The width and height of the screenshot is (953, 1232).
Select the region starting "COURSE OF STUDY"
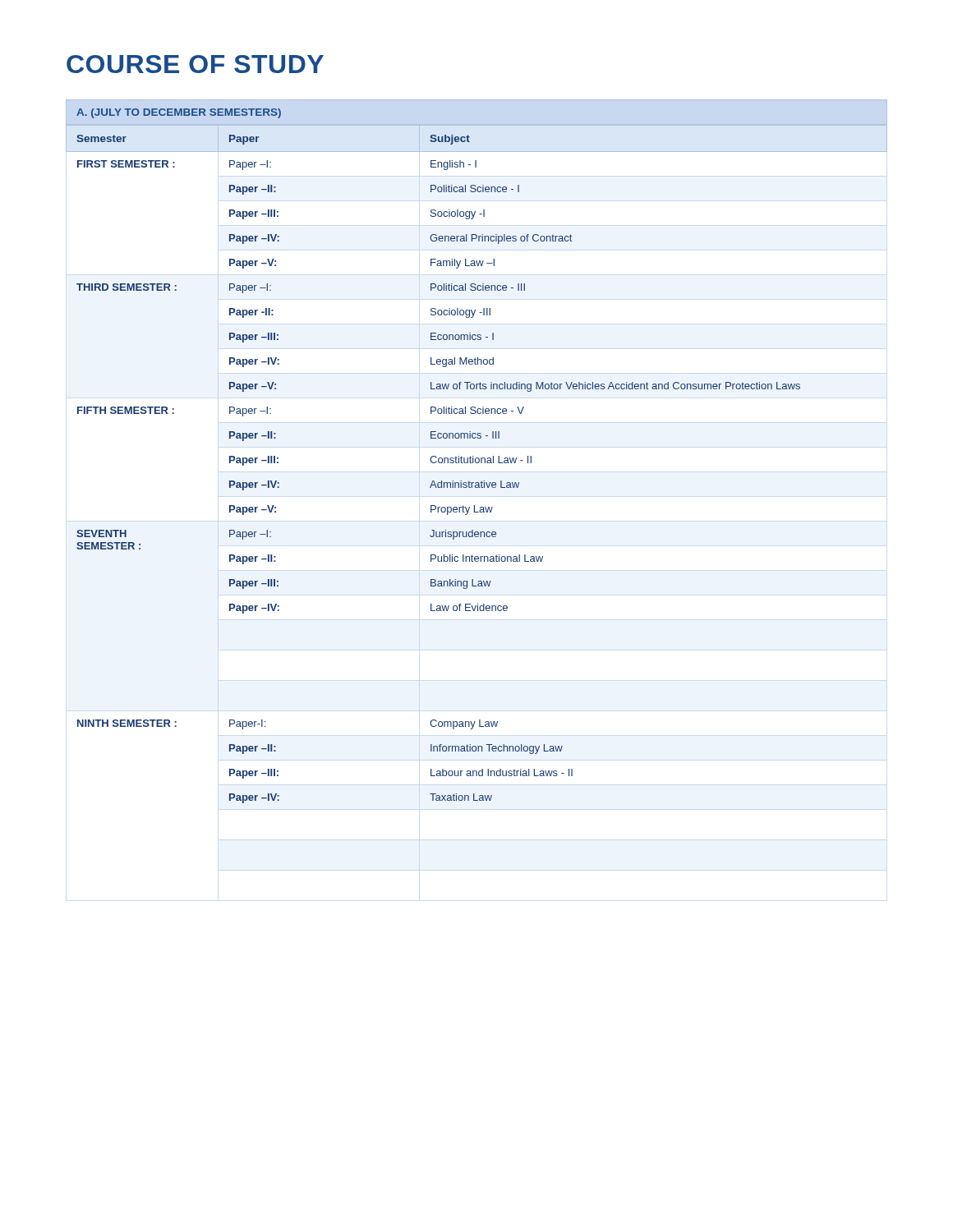coord(195,64)
